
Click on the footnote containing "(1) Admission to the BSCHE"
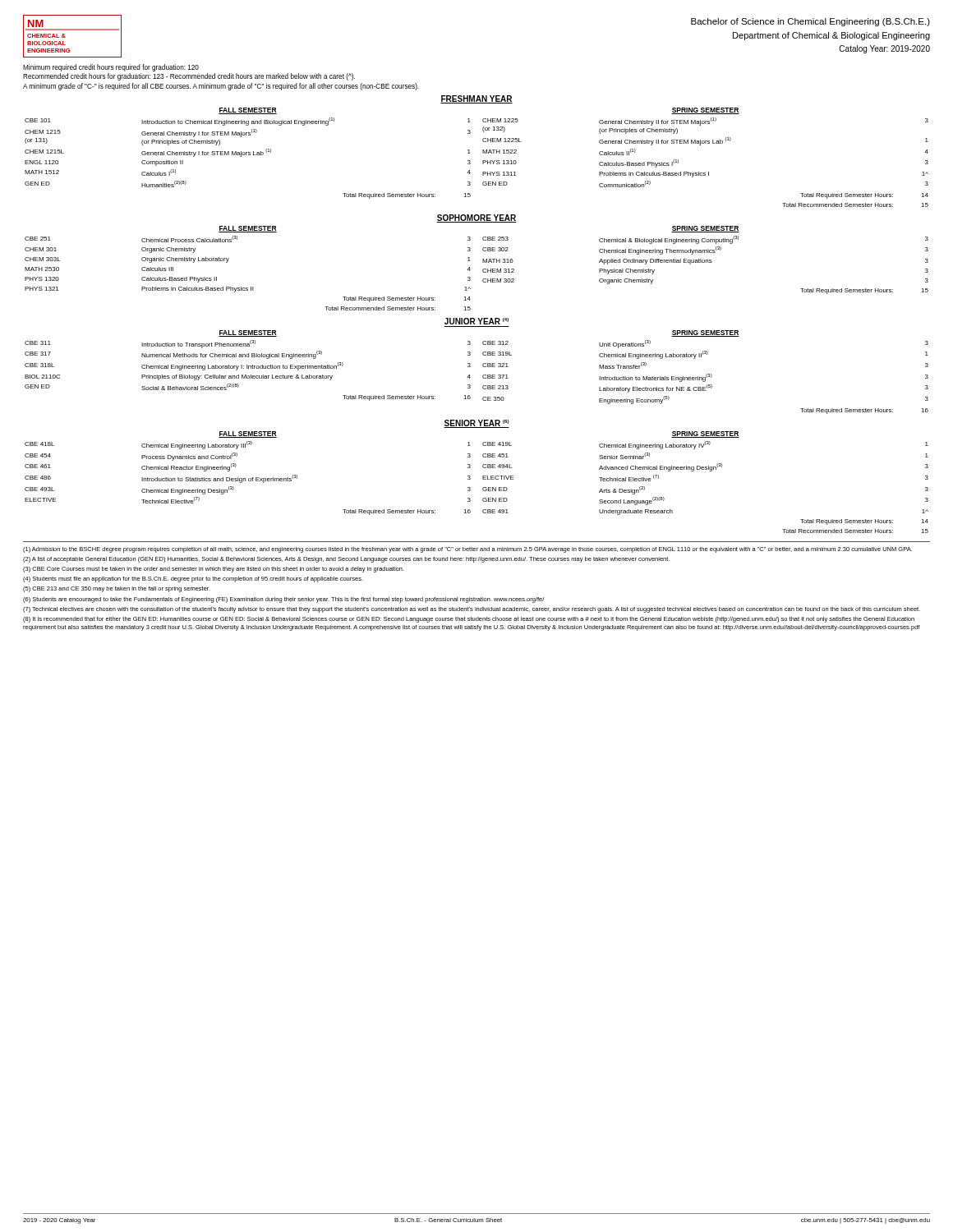pos(468,549)
